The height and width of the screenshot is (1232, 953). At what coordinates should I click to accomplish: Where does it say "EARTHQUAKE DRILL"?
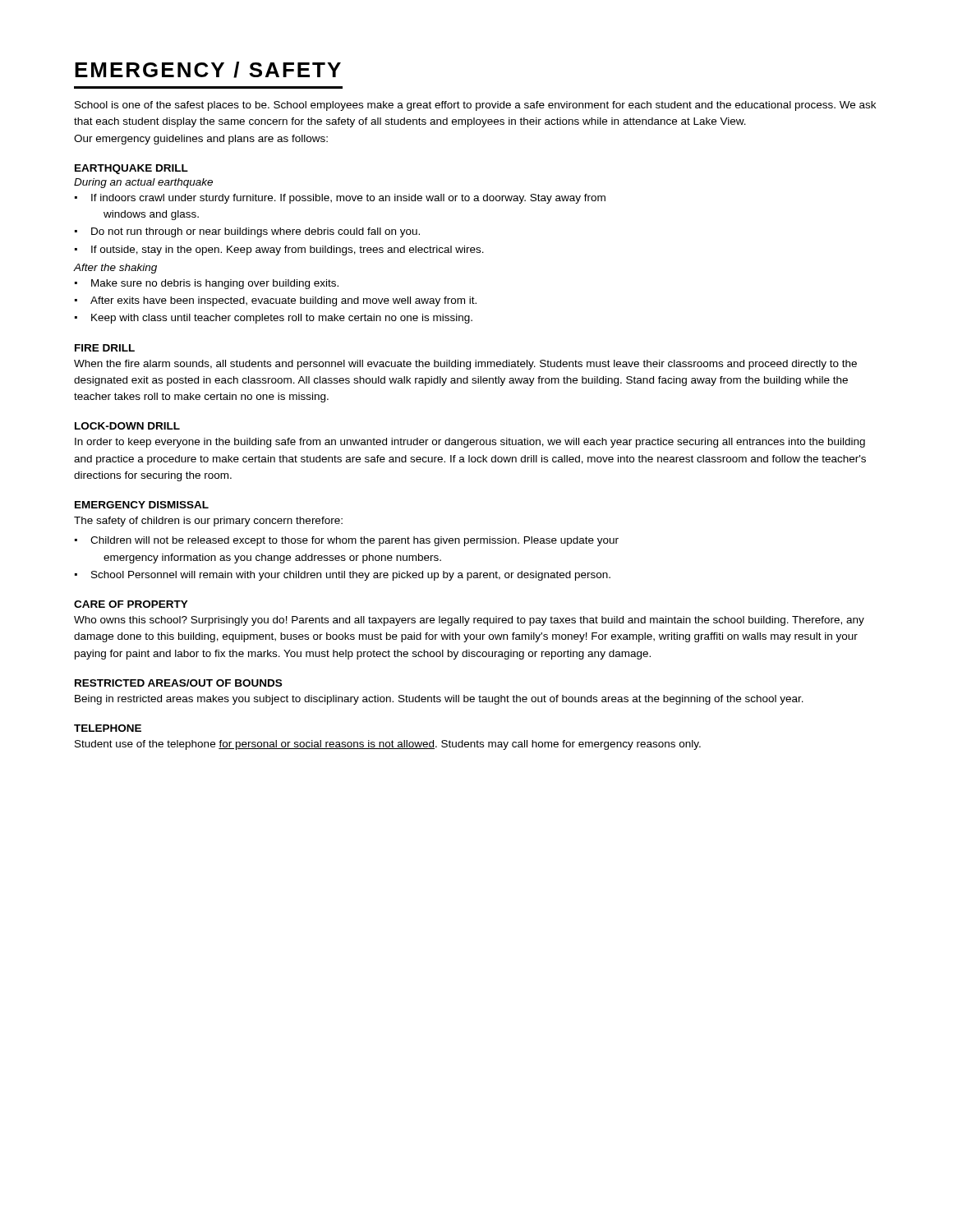[131, 168]
